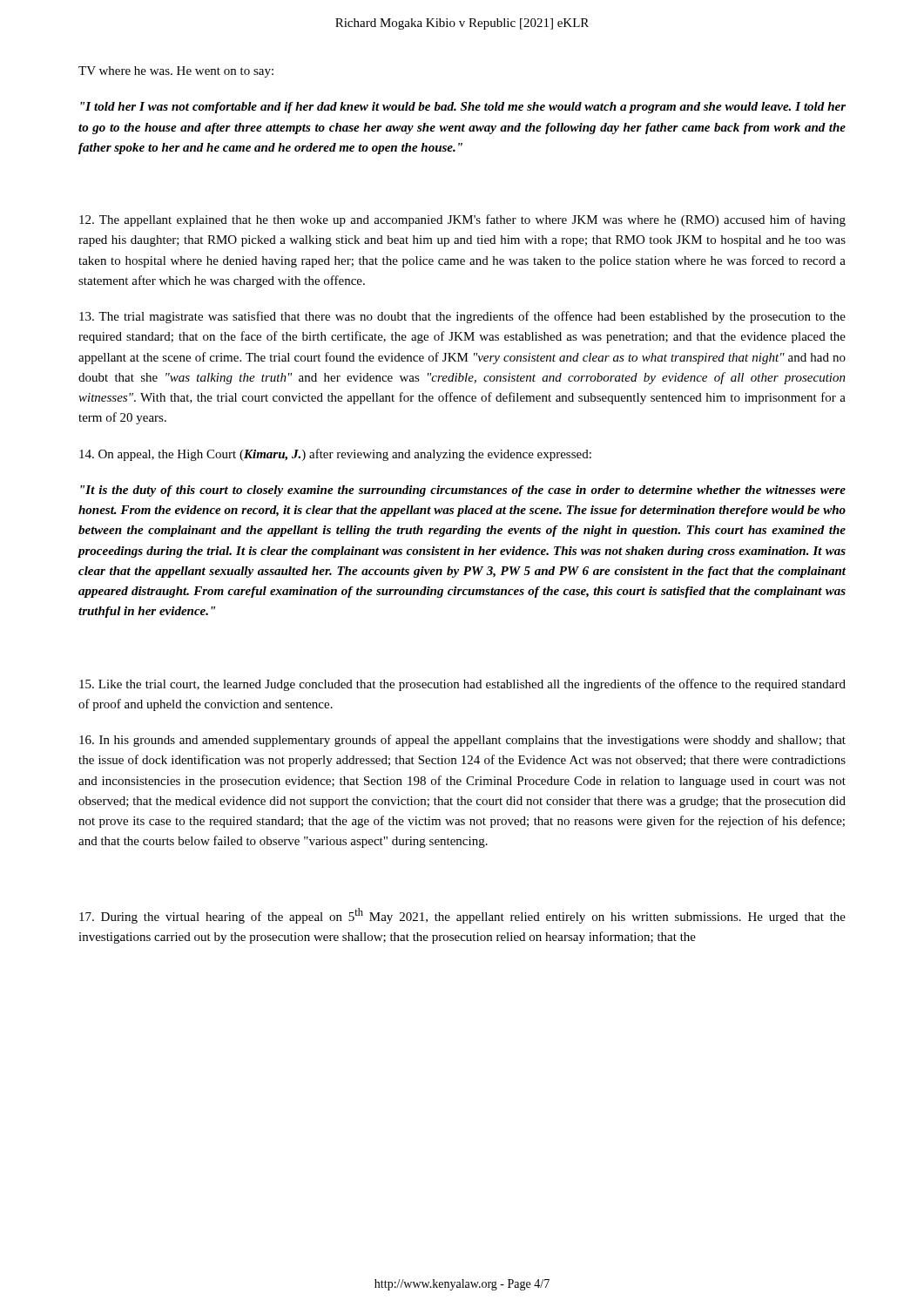Click the passage that begins "During the virtual hearing of the"
This screenshot has height=1307, width=924.
(462, 925)
